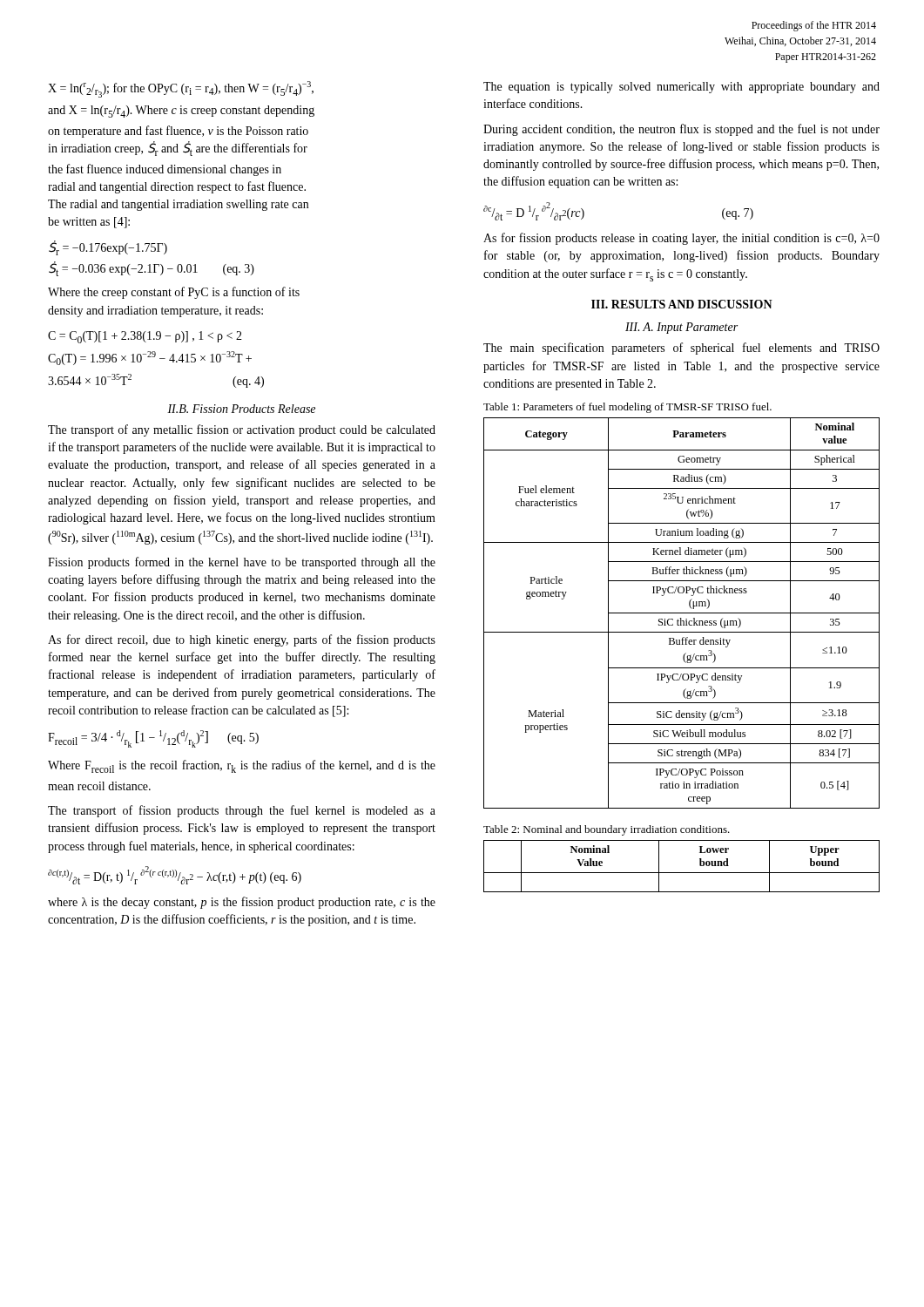Locate the formula that opens with "Ṡr = −0.176exp(−1.75Γ) Ṡt"

[x=151, y=260]
